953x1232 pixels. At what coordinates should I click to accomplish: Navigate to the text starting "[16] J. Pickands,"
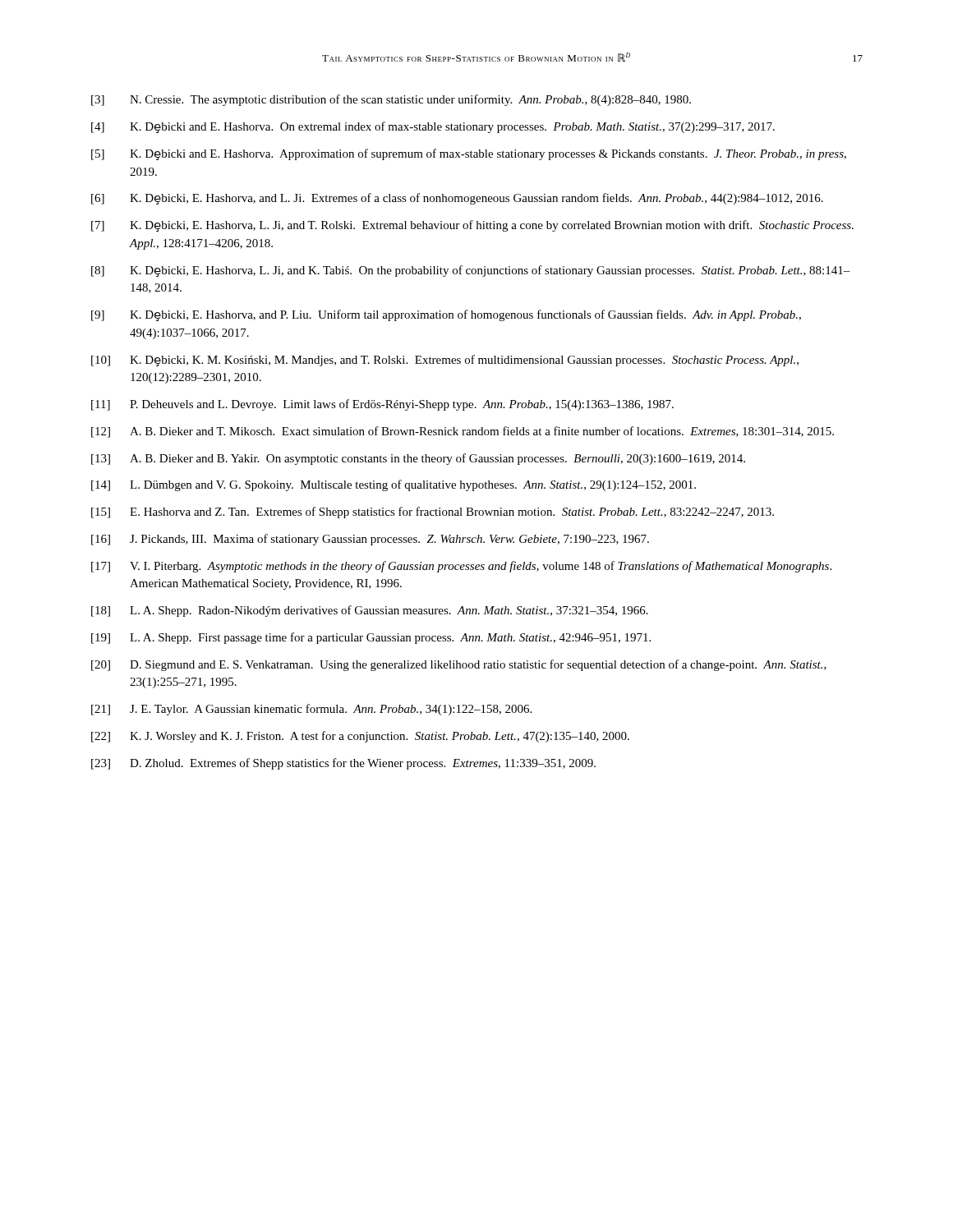pos(476,539)
